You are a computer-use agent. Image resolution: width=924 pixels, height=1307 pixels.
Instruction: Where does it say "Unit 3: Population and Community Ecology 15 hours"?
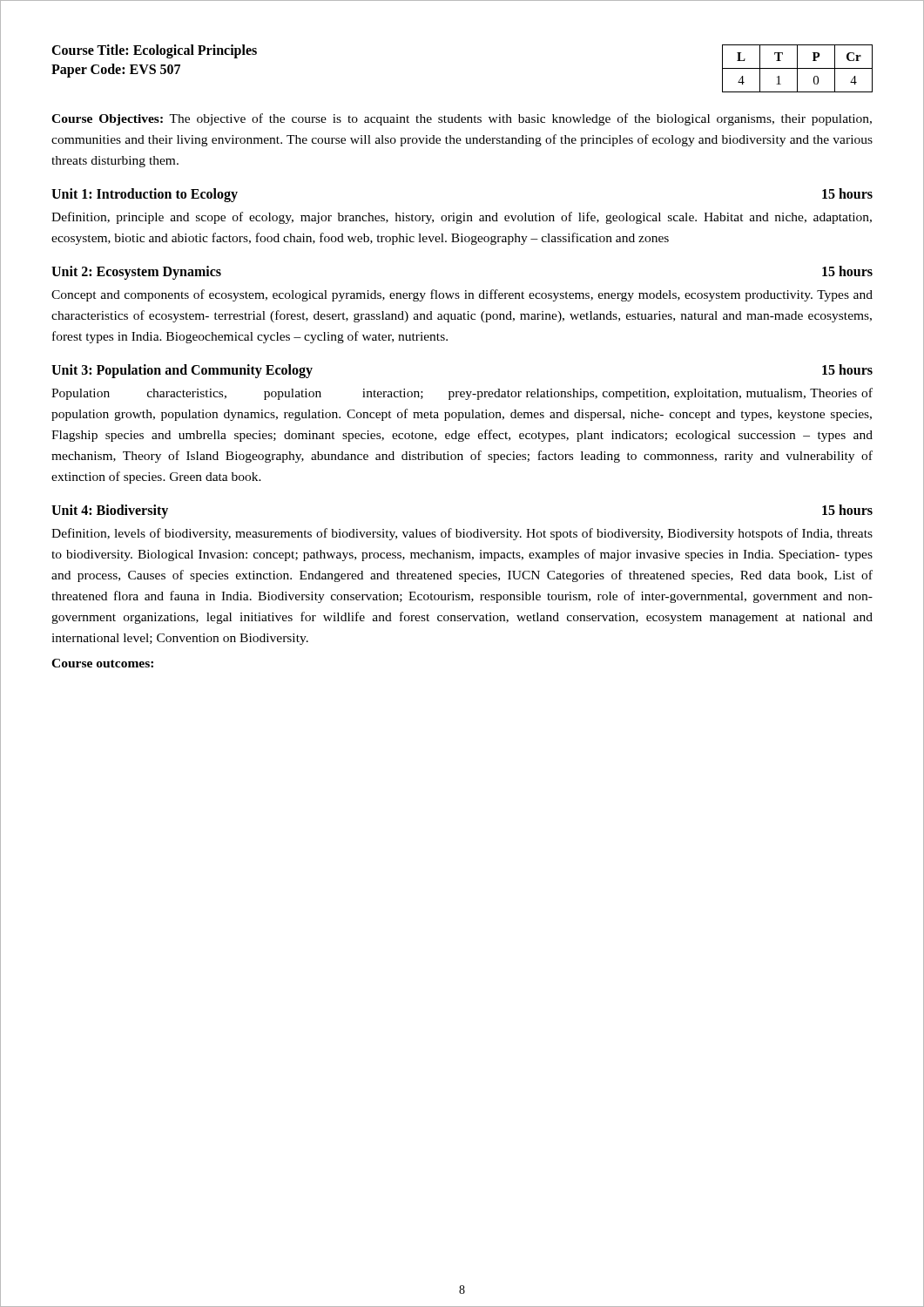pos(182,371)
